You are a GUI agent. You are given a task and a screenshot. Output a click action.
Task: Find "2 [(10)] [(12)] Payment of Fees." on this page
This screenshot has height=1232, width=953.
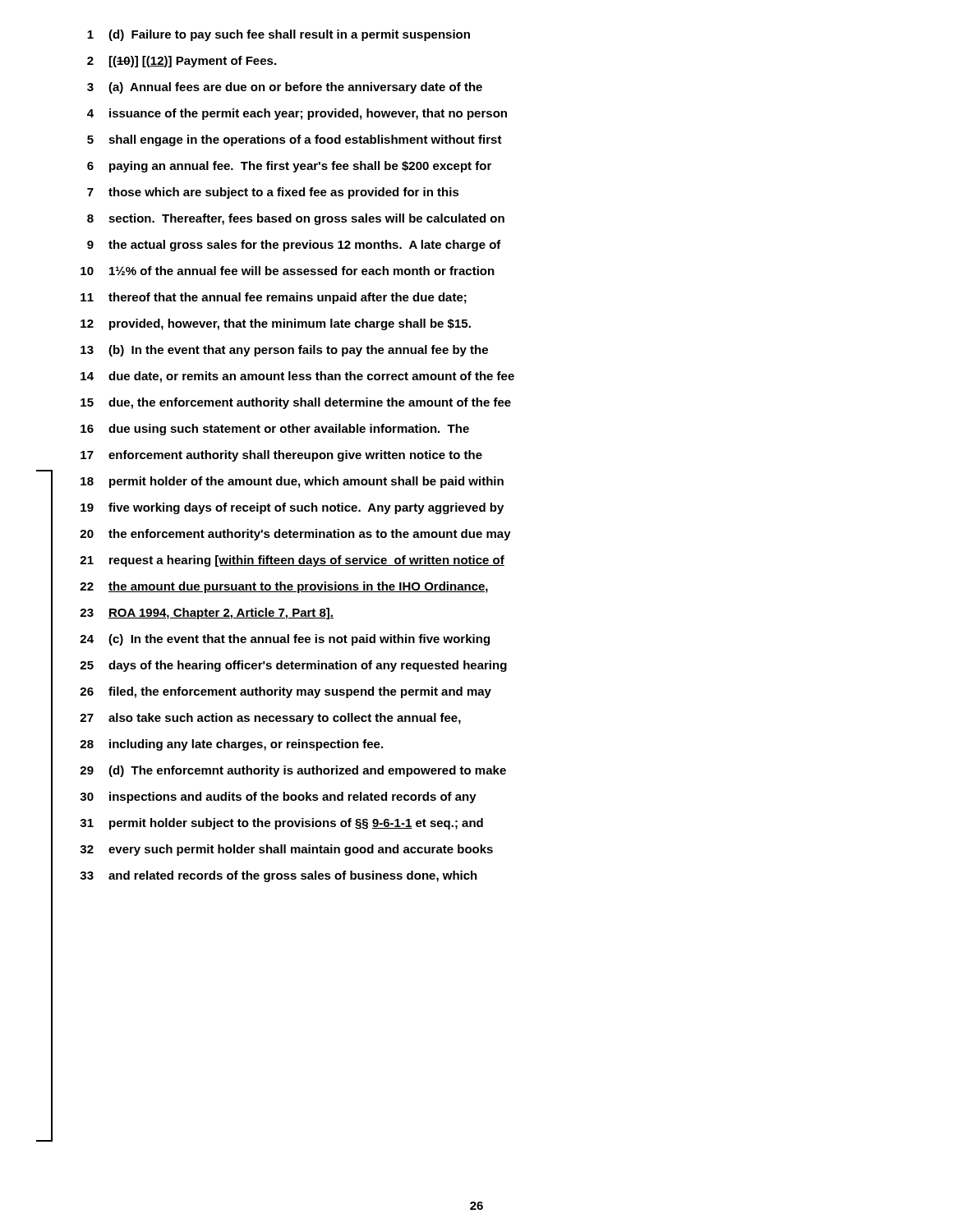(182, 62)
